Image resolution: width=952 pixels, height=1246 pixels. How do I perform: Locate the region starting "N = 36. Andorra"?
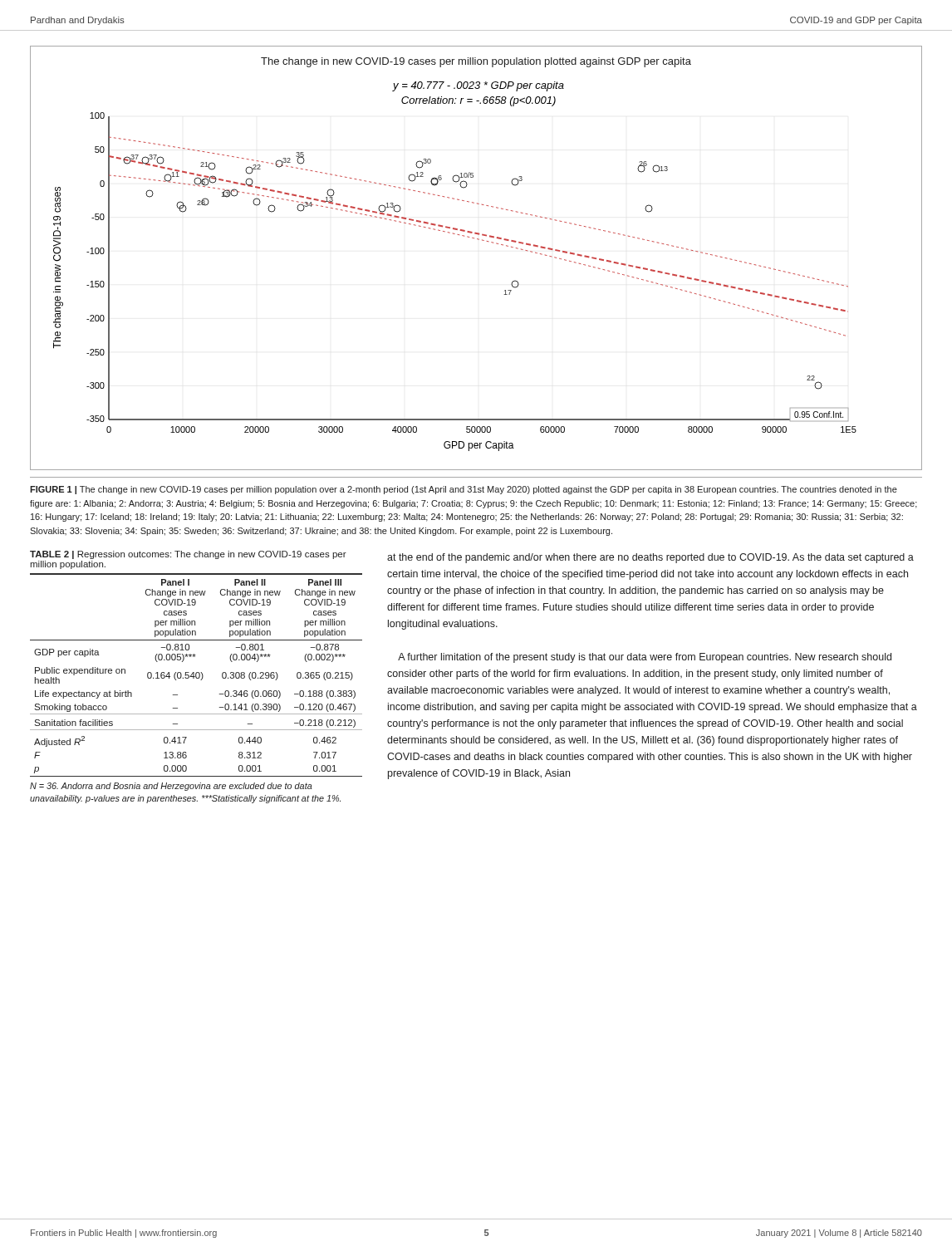click(186, 792)
